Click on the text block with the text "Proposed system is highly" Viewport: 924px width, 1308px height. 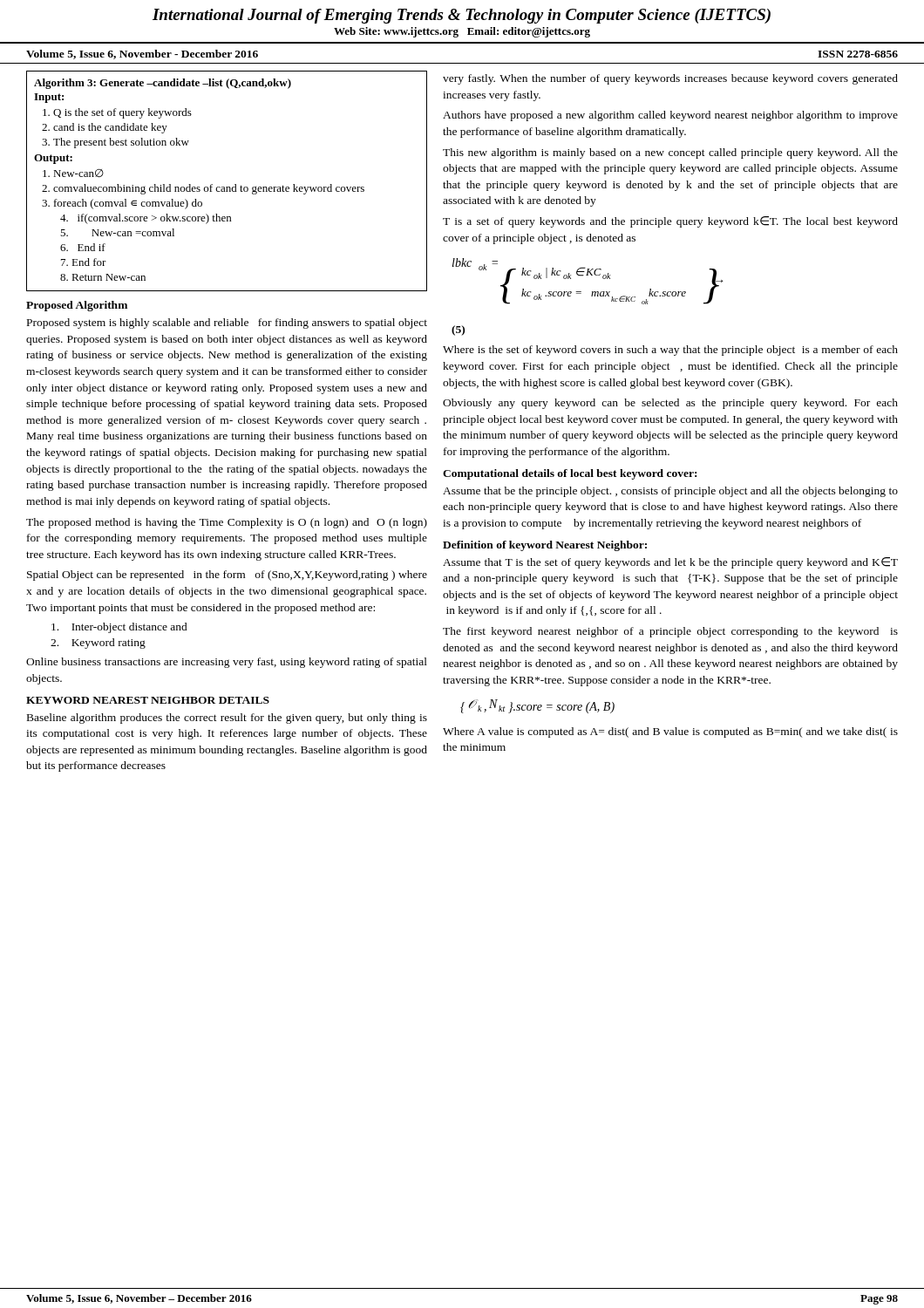tap(227, 411)
